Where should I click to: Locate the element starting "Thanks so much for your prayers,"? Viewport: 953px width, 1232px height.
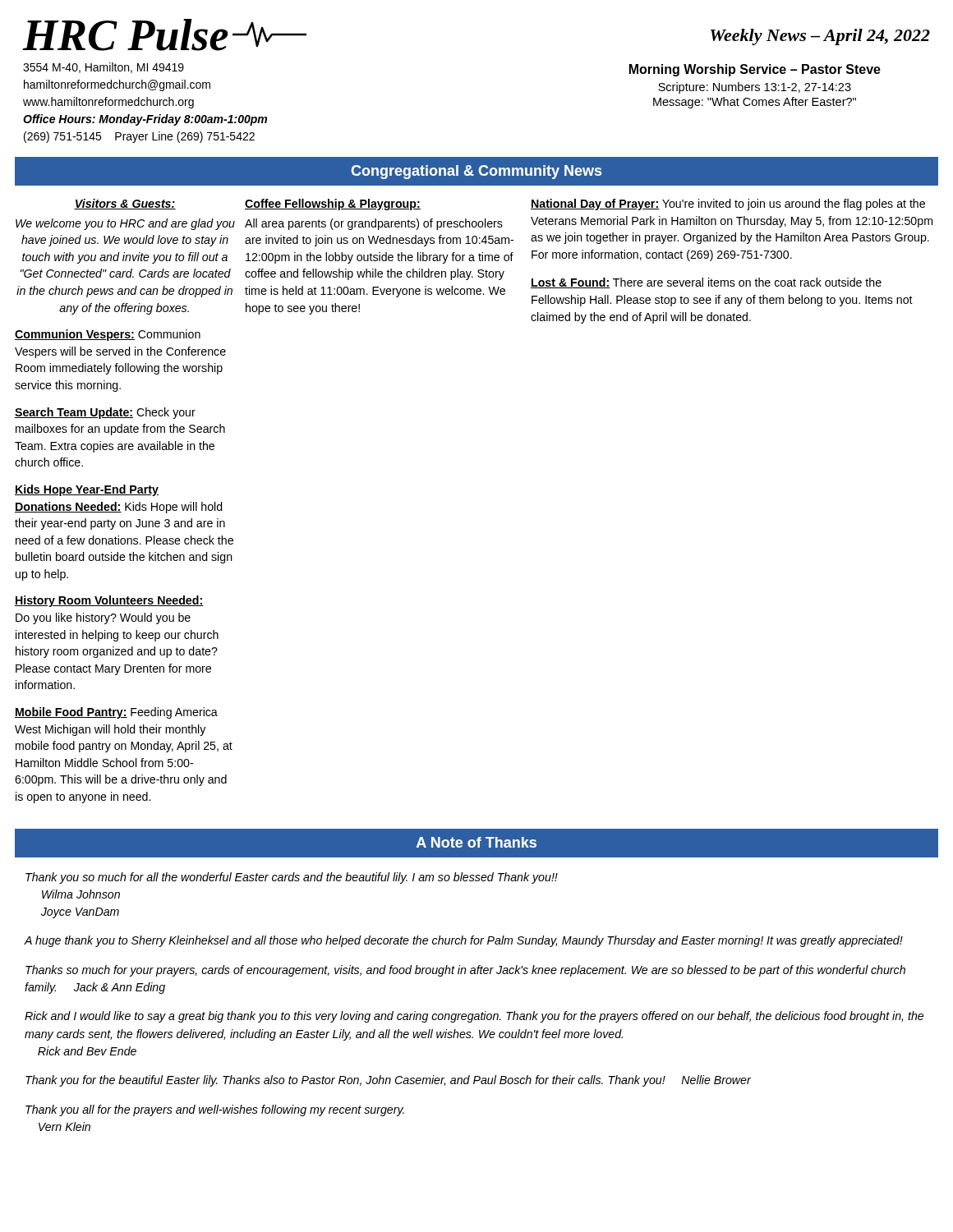[x=465, y=979]
